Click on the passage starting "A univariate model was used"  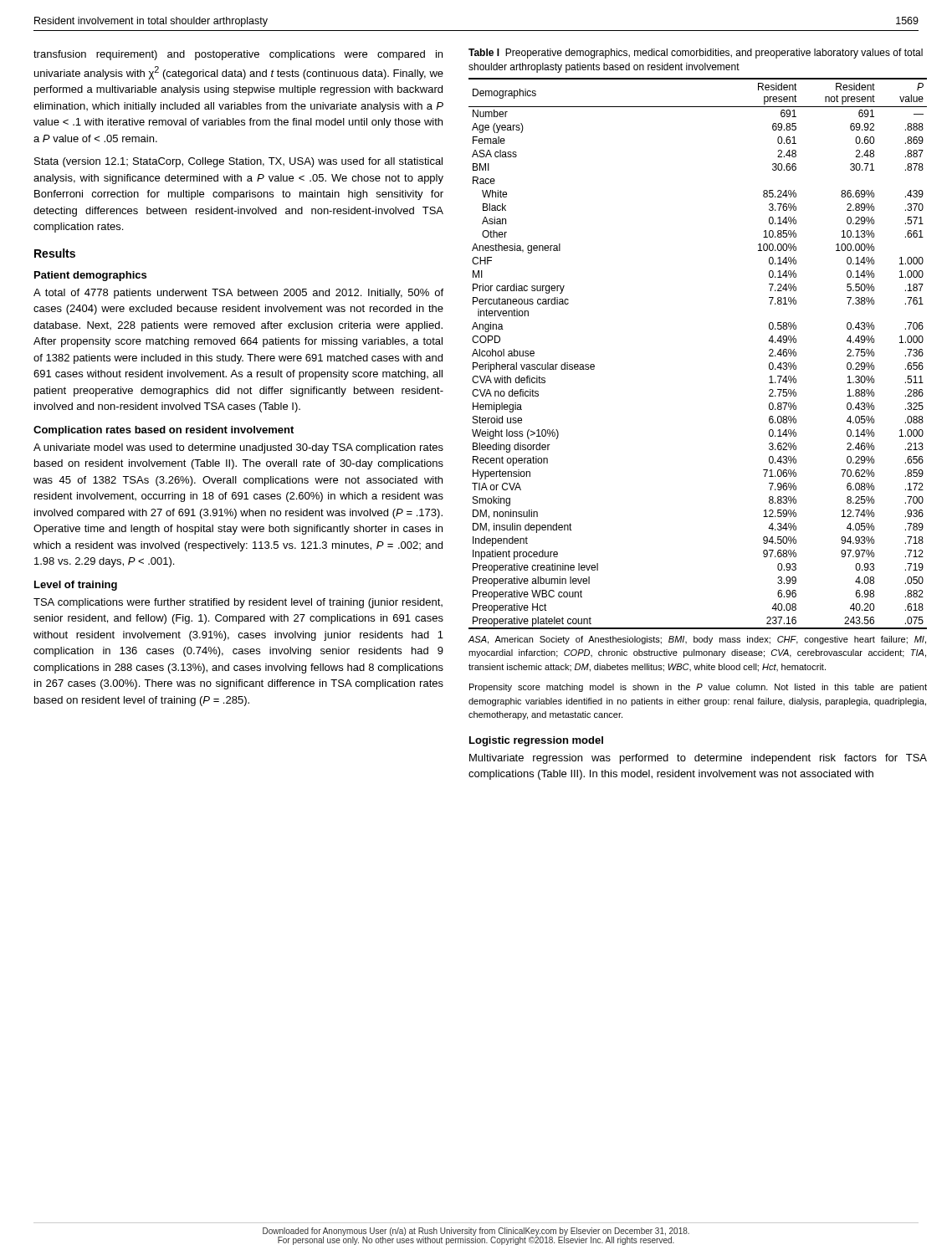(238, 504)
